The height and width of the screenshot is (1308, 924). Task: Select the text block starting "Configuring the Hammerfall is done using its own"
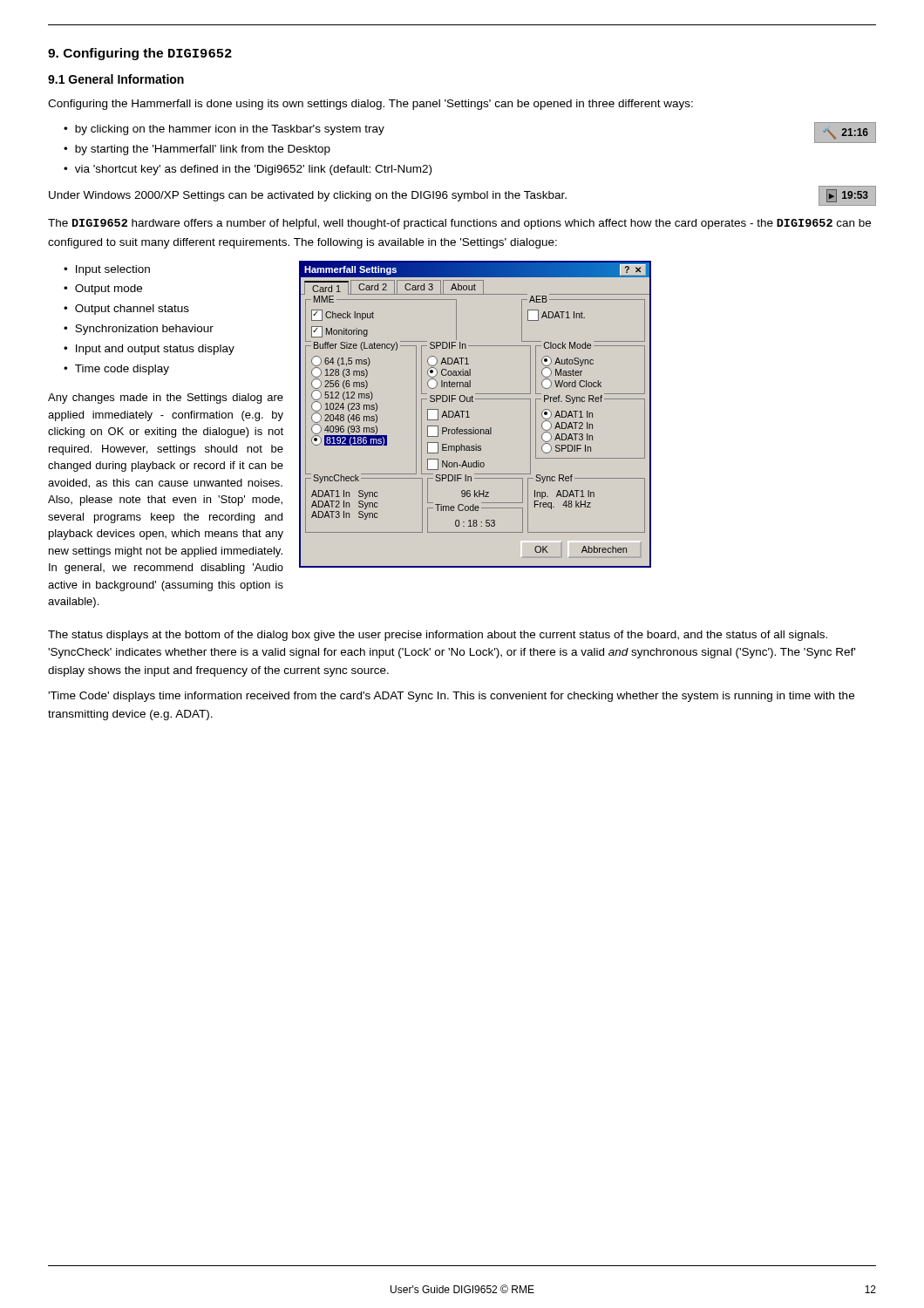[371, 103]
